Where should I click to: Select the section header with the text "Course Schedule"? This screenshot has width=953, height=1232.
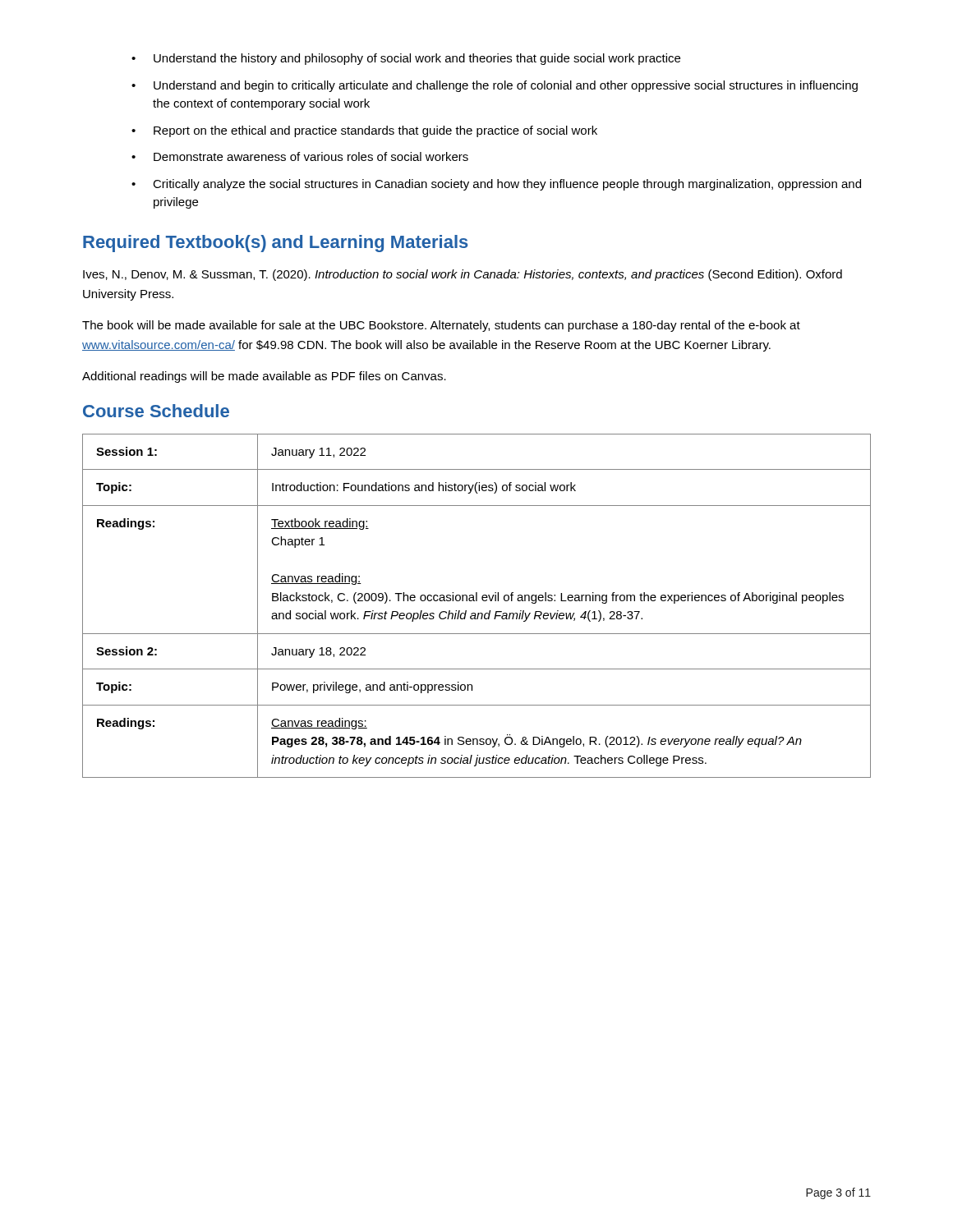156,411
